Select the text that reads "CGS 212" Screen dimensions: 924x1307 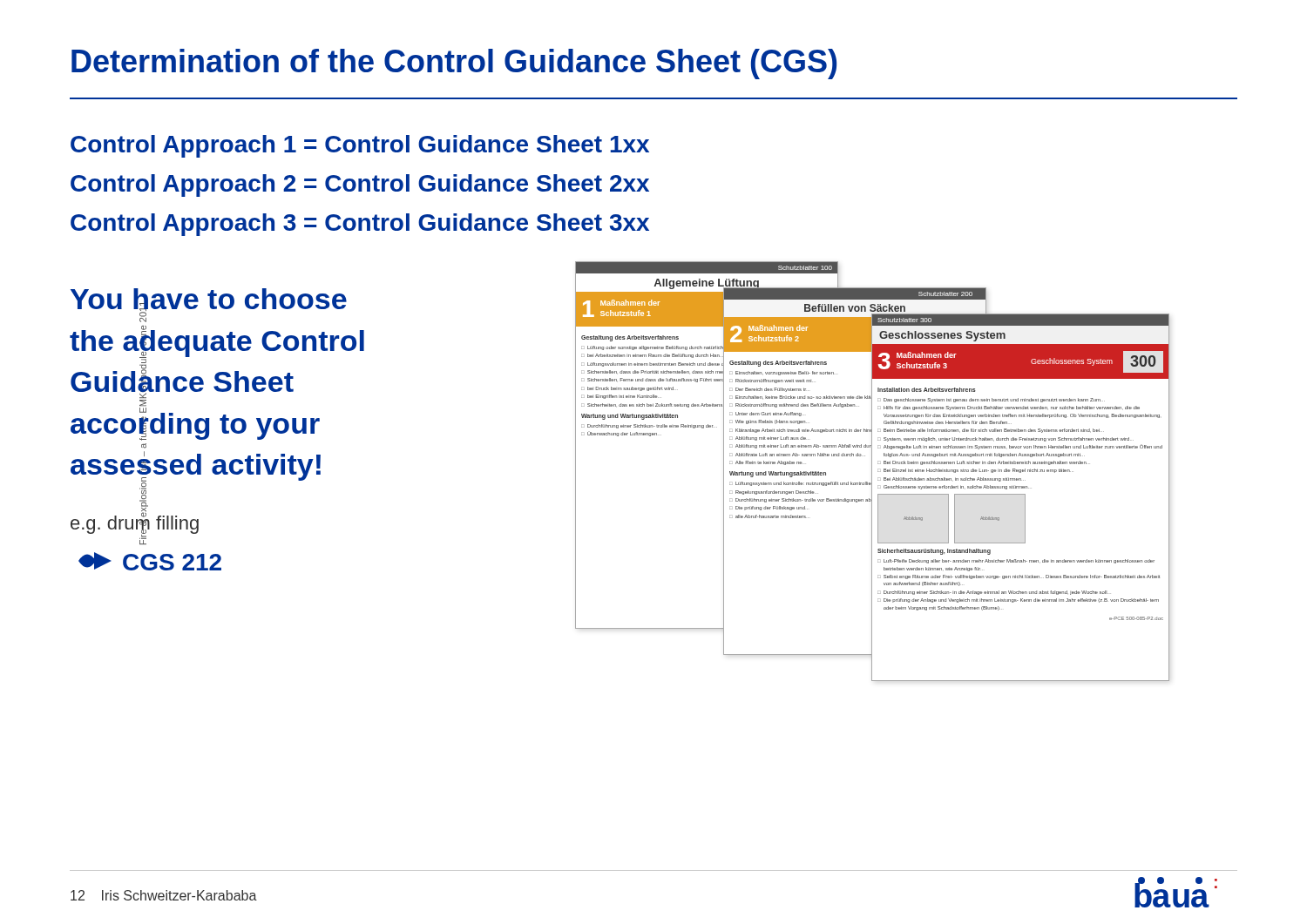click(x=172, y=562)
